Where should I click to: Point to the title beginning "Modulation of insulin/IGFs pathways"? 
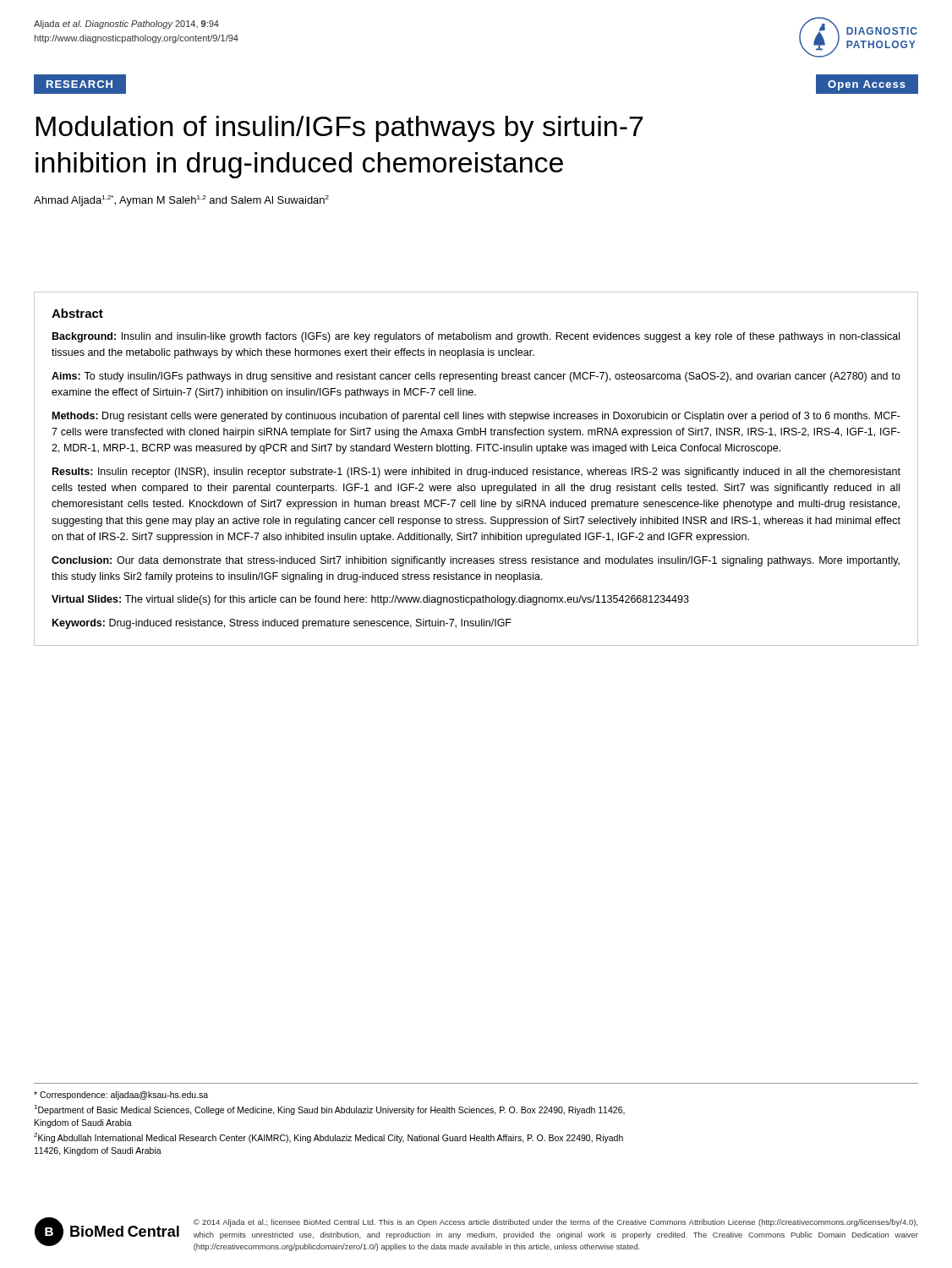[476, 144]
